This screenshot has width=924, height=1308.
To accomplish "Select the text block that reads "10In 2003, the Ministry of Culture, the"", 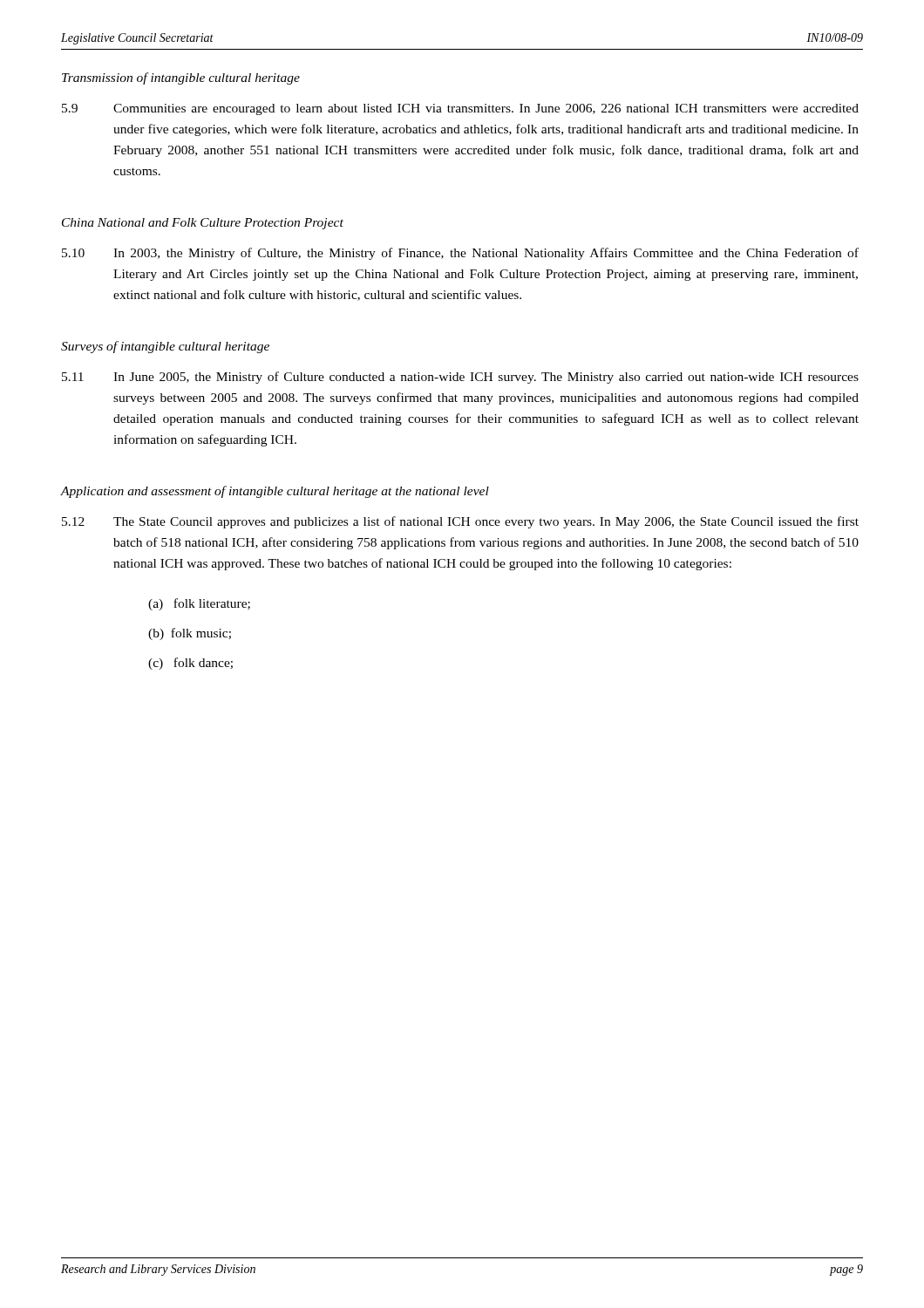I will [460, 274].
